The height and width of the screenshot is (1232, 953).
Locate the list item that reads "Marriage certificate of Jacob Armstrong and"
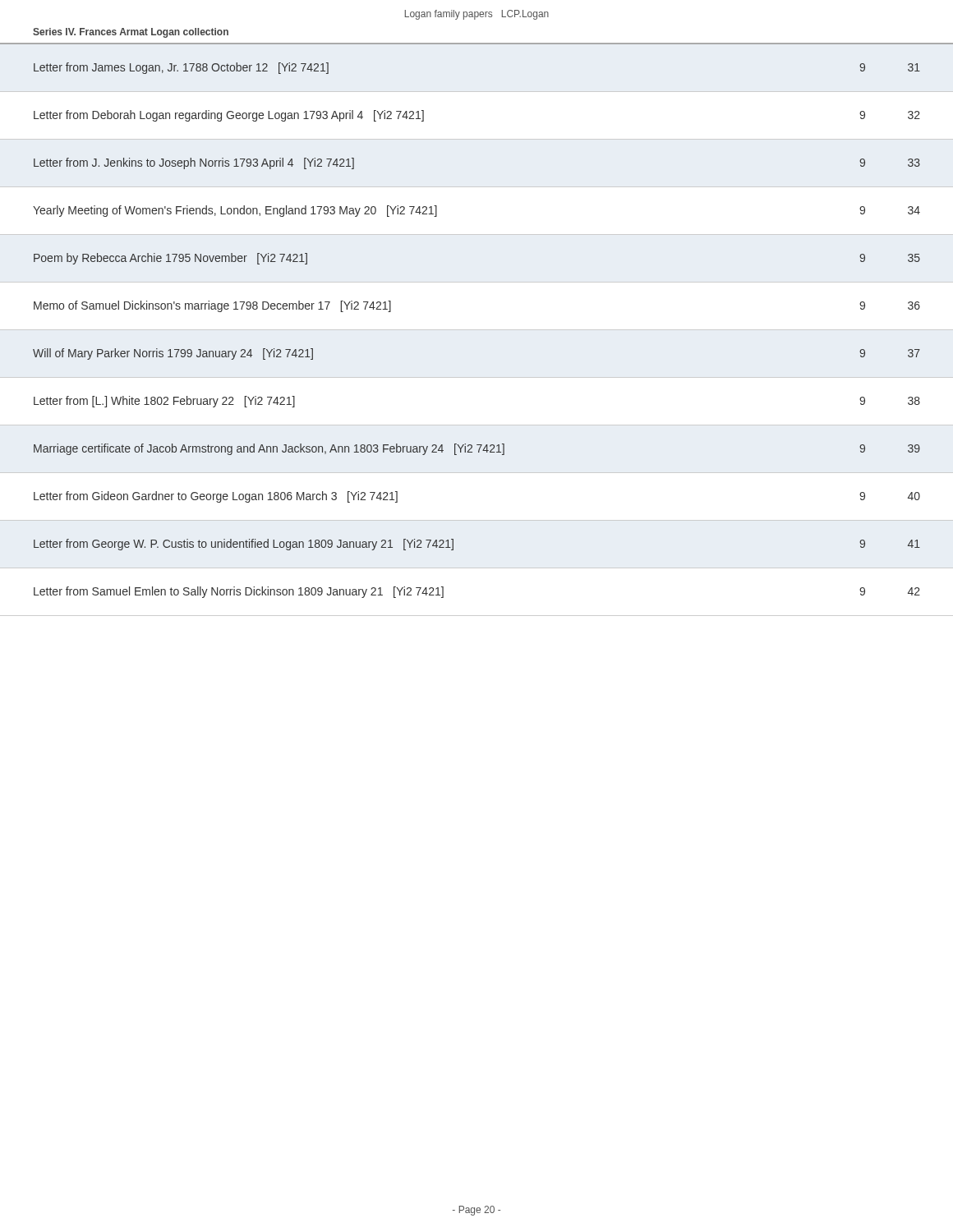476,449
